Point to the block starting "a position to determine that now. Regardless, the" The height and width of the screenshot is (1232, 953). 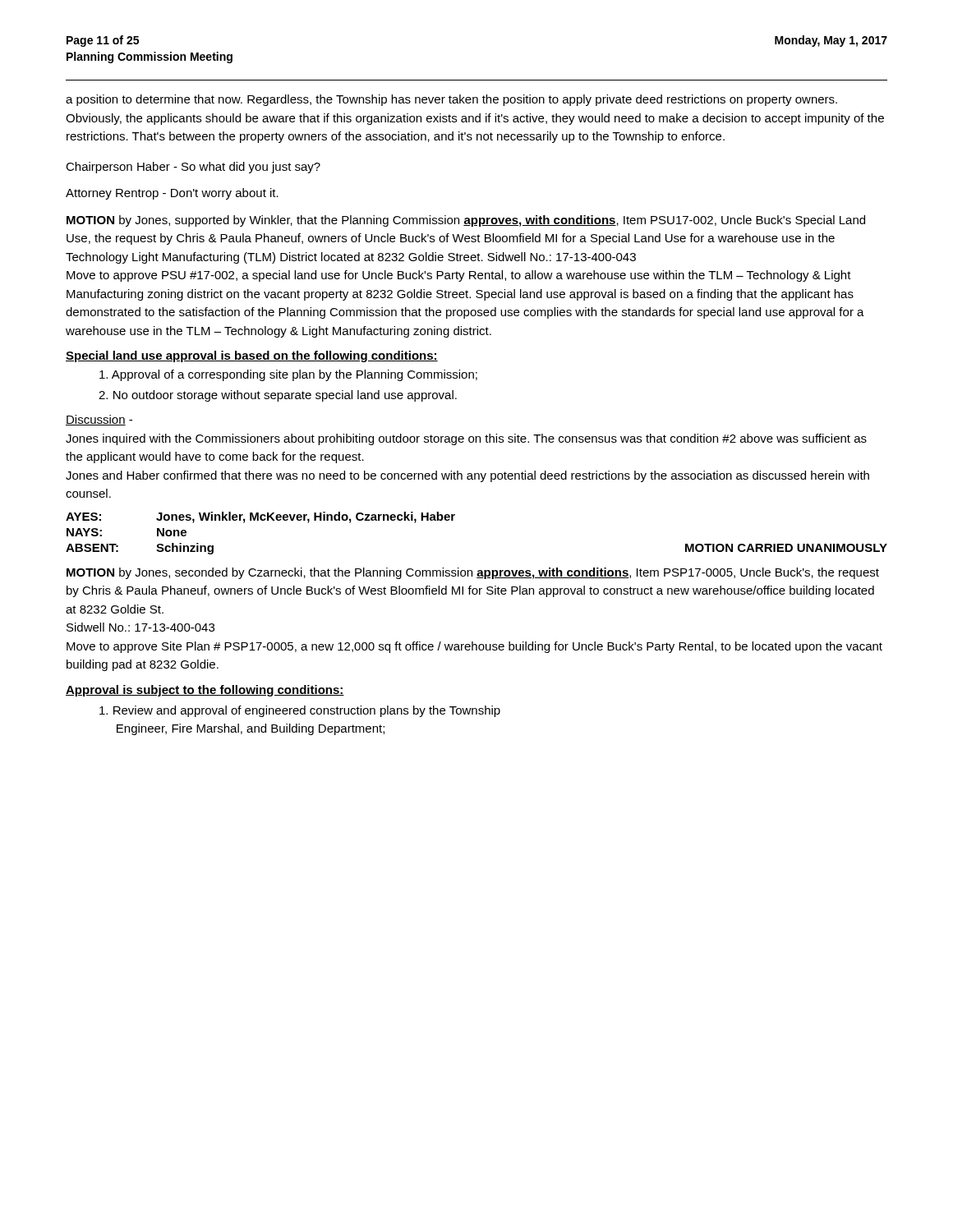[475, 118]
